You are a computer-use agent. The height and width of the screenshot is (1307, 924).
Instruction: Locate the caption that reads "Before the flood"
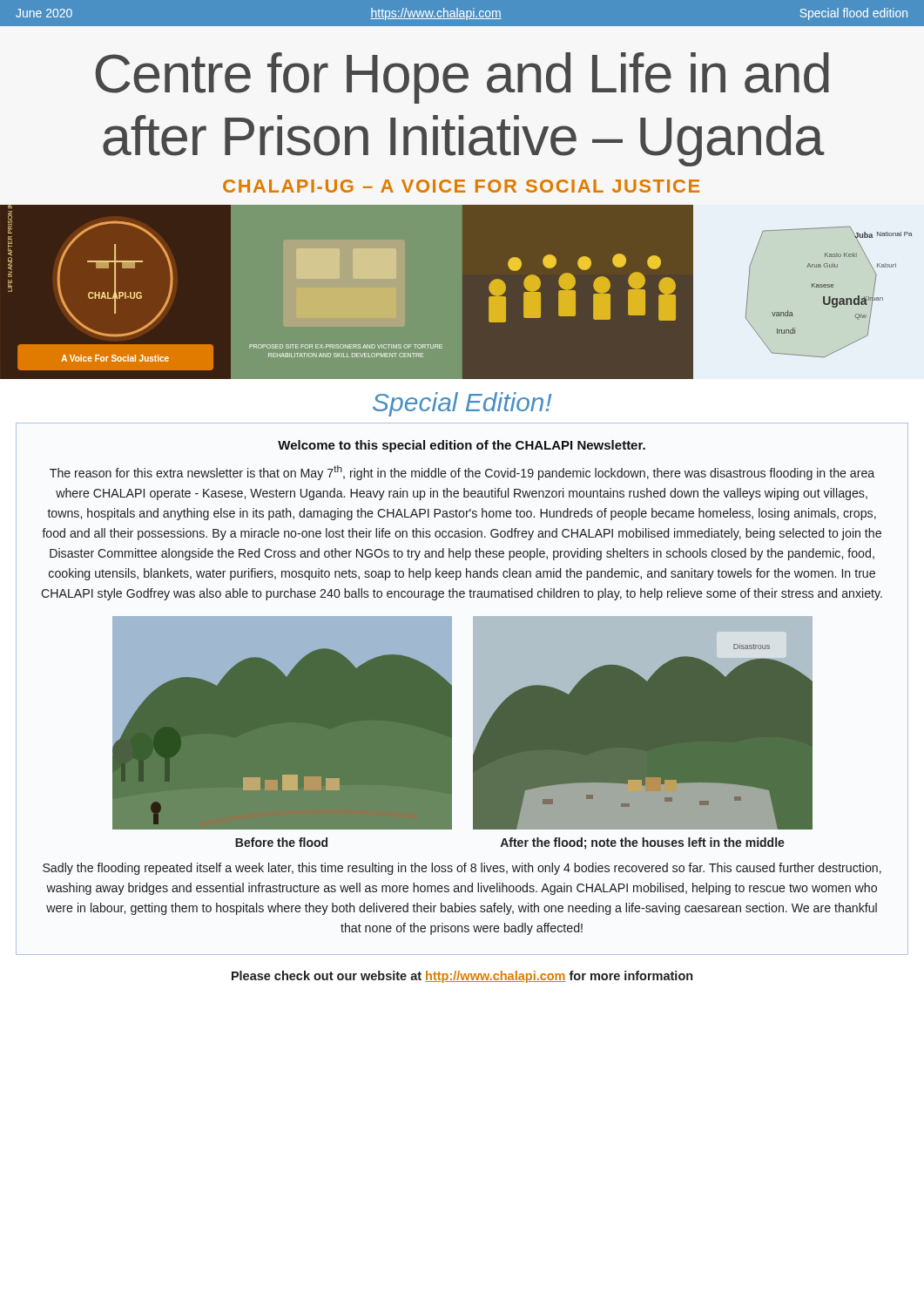282,842
